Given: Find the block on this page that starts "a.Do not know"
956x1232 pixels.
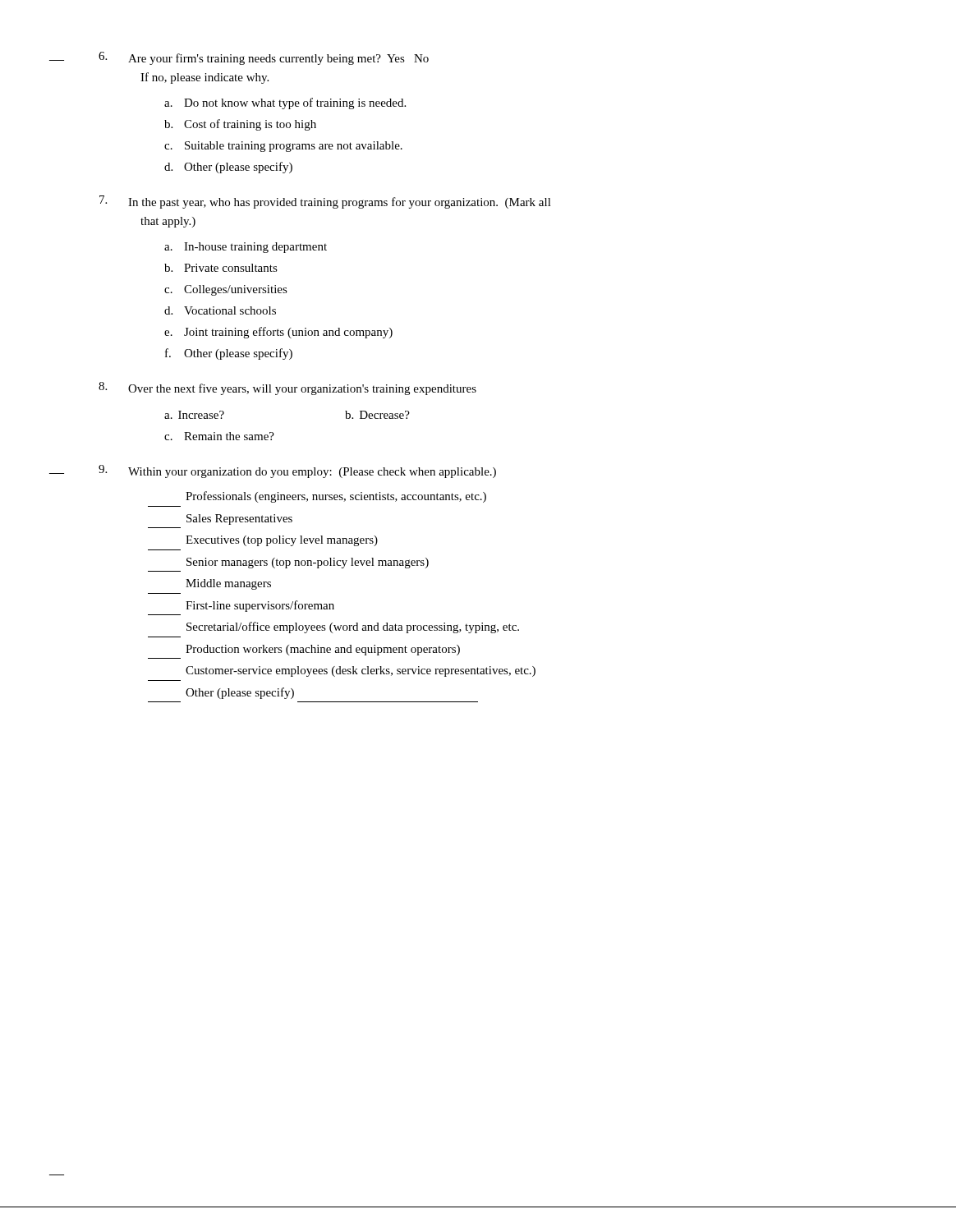Looking at the screenshot, I should [285, 103].
